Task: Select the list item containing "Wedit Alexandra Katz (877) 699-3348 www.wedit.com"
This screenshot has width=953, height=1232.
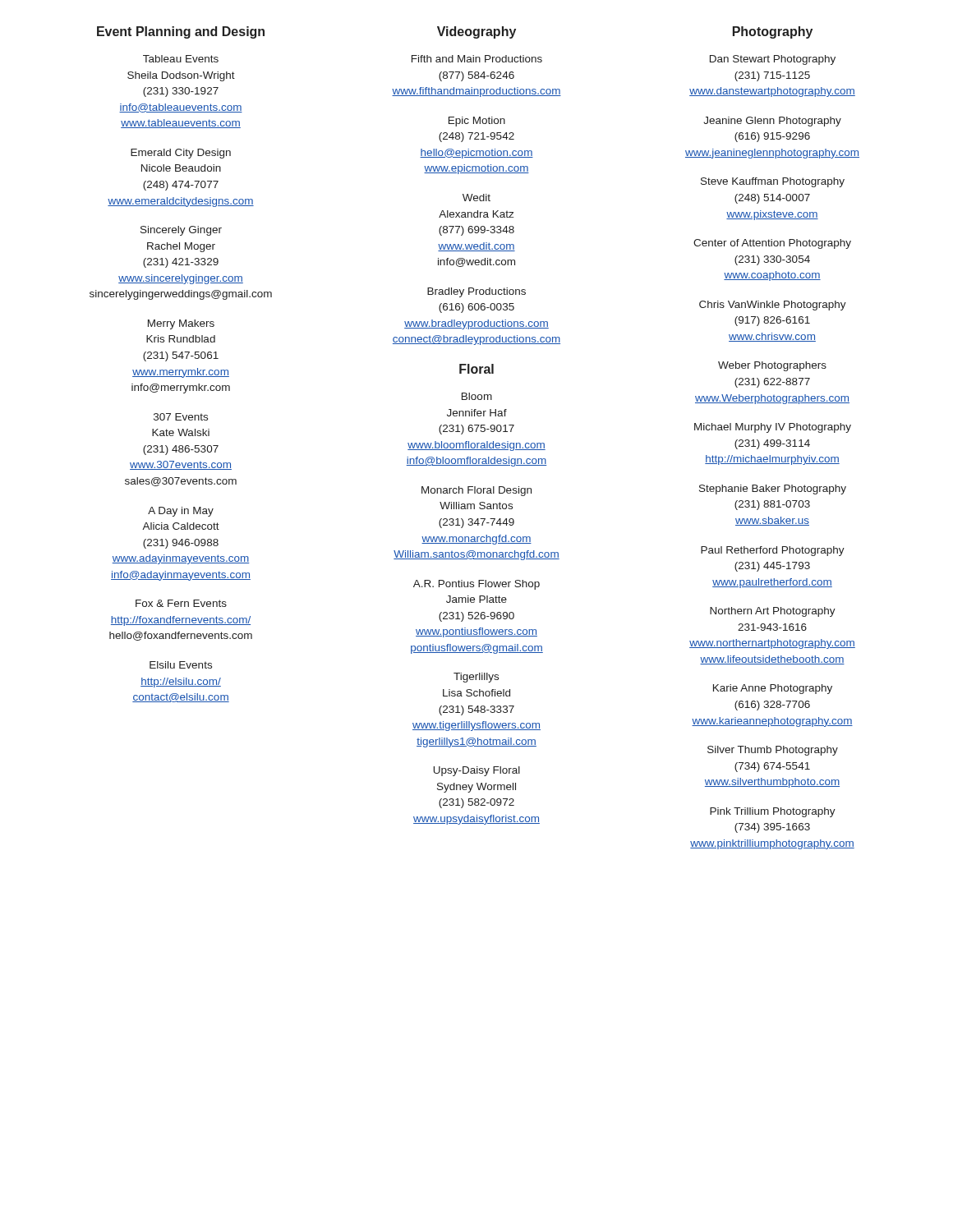Action: (476, 230)
